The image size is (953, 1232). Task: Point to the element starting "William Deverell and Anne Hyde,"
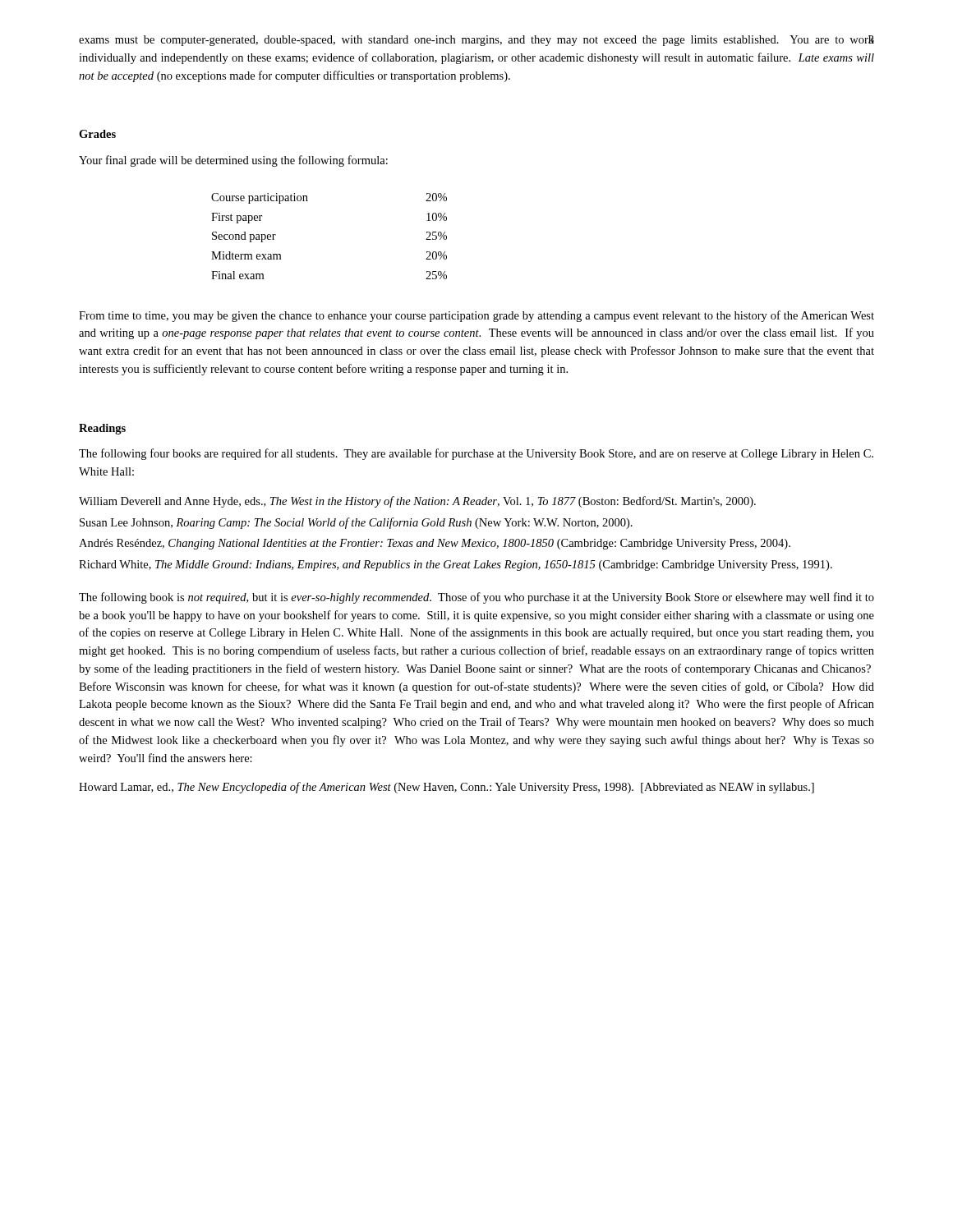(418, 501)
